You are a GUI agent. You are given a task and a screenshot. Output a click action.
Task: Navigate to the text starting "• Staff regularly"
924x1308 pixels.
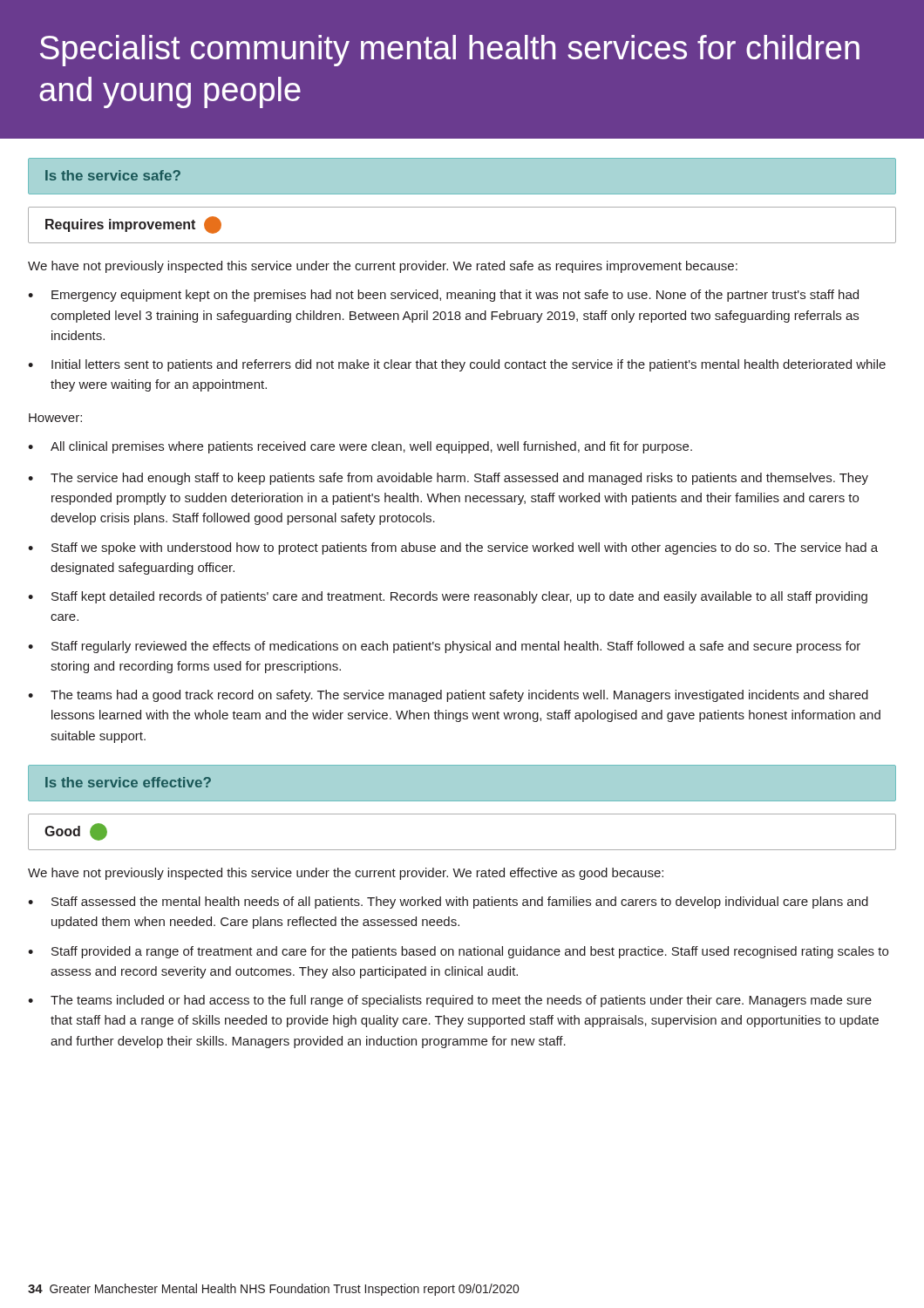(462, 656)
